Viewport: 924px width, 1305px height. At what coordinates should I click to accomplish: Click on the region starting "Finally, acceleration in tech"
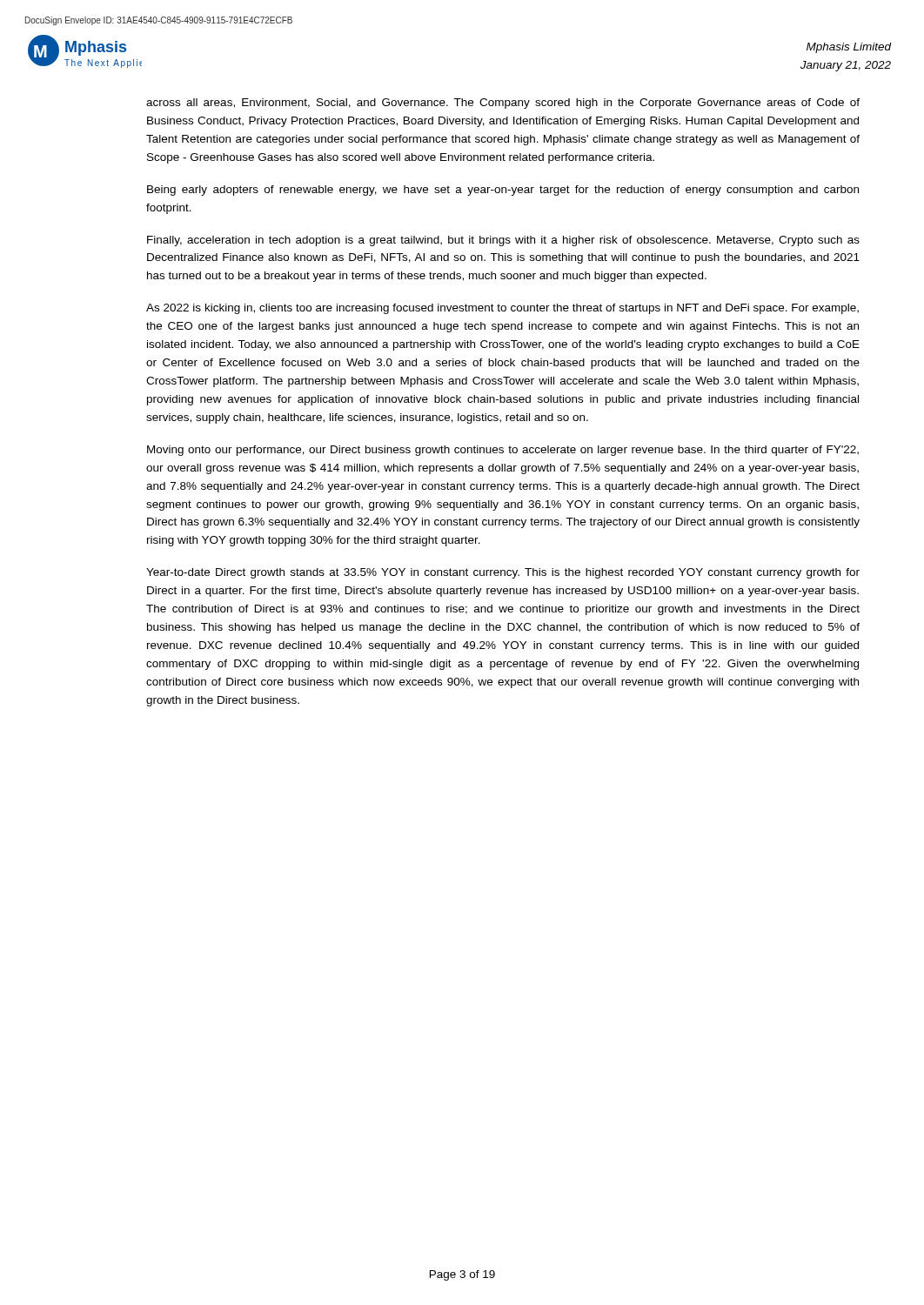tap(503, 257)
